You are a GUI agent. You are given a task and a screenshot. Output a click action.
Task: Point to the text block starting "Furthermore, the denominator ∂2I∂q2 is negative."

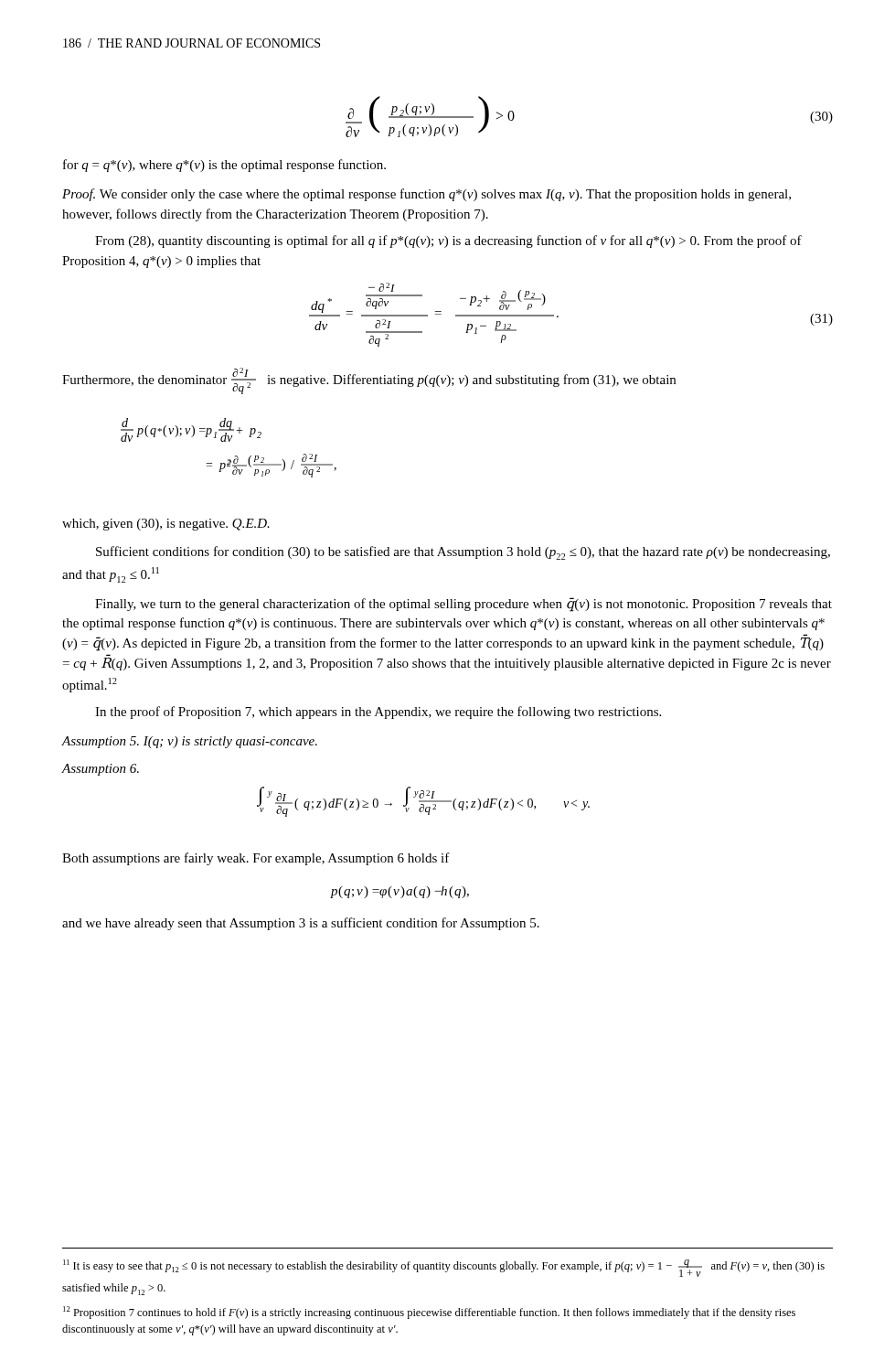tap(369, 381)
